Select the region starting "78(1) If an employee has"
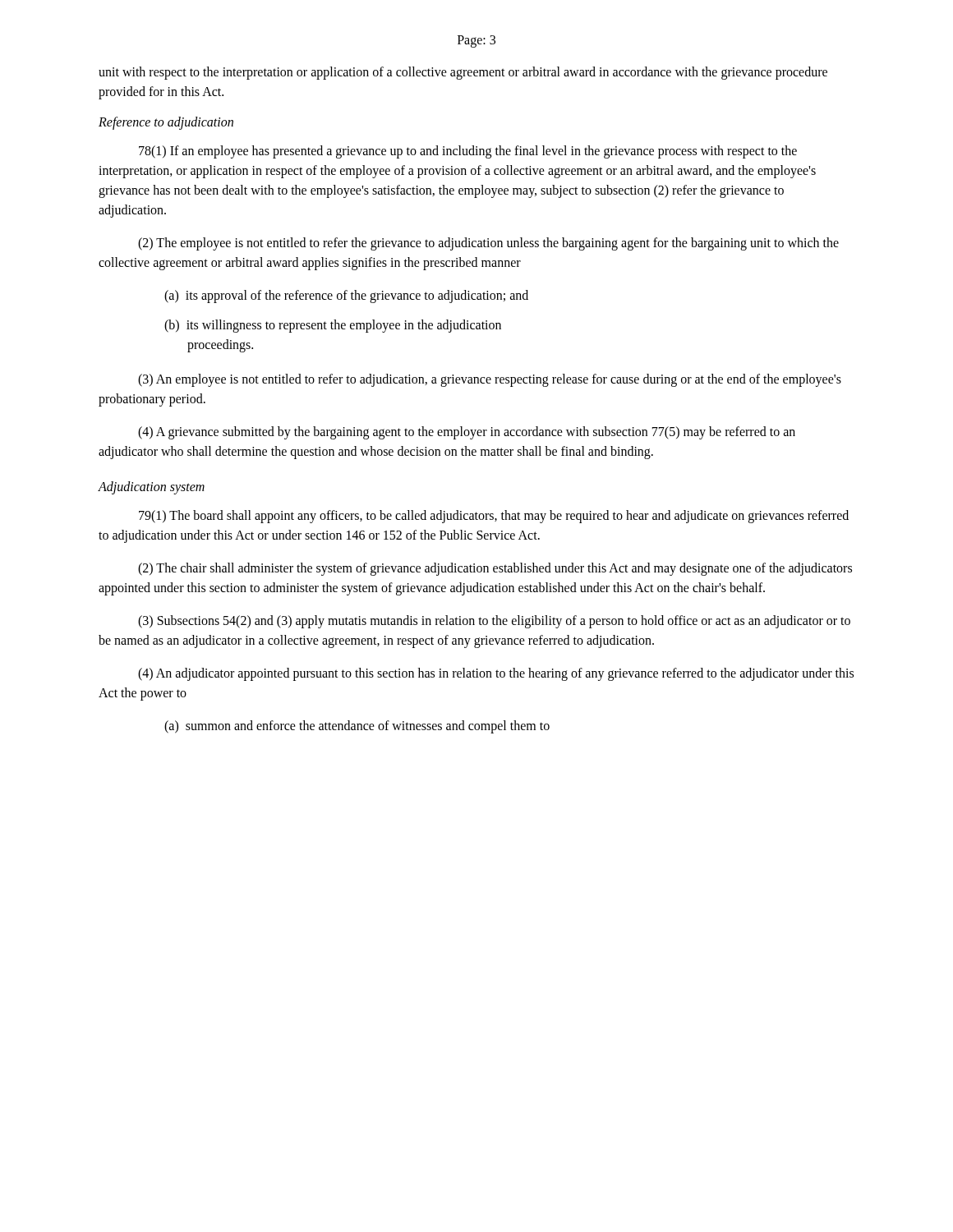 457,180
